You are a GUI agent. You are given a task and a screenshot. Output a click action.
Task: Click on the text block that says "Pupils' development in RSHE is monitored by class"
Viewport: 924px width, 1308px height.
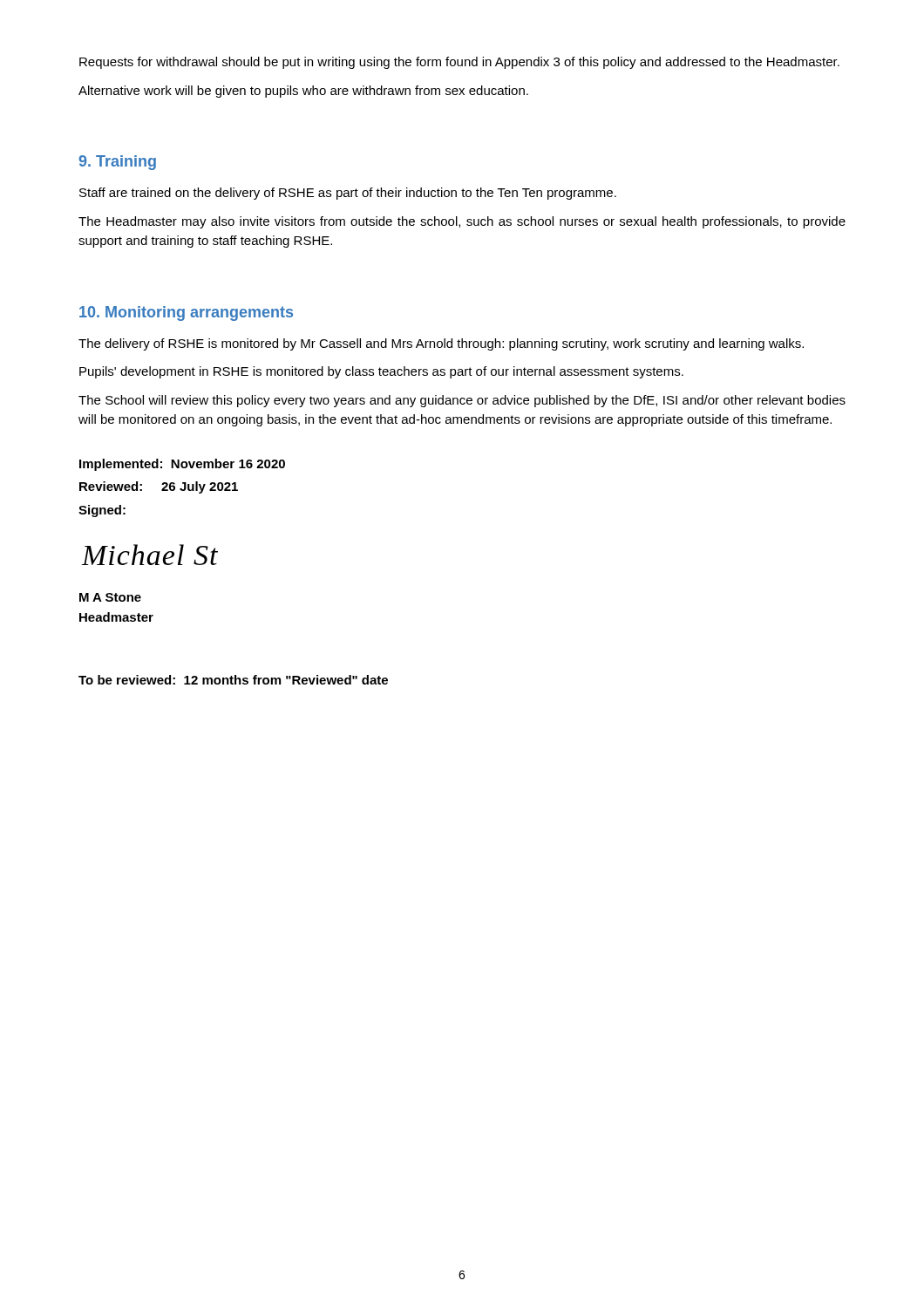(x=381, y=371)
